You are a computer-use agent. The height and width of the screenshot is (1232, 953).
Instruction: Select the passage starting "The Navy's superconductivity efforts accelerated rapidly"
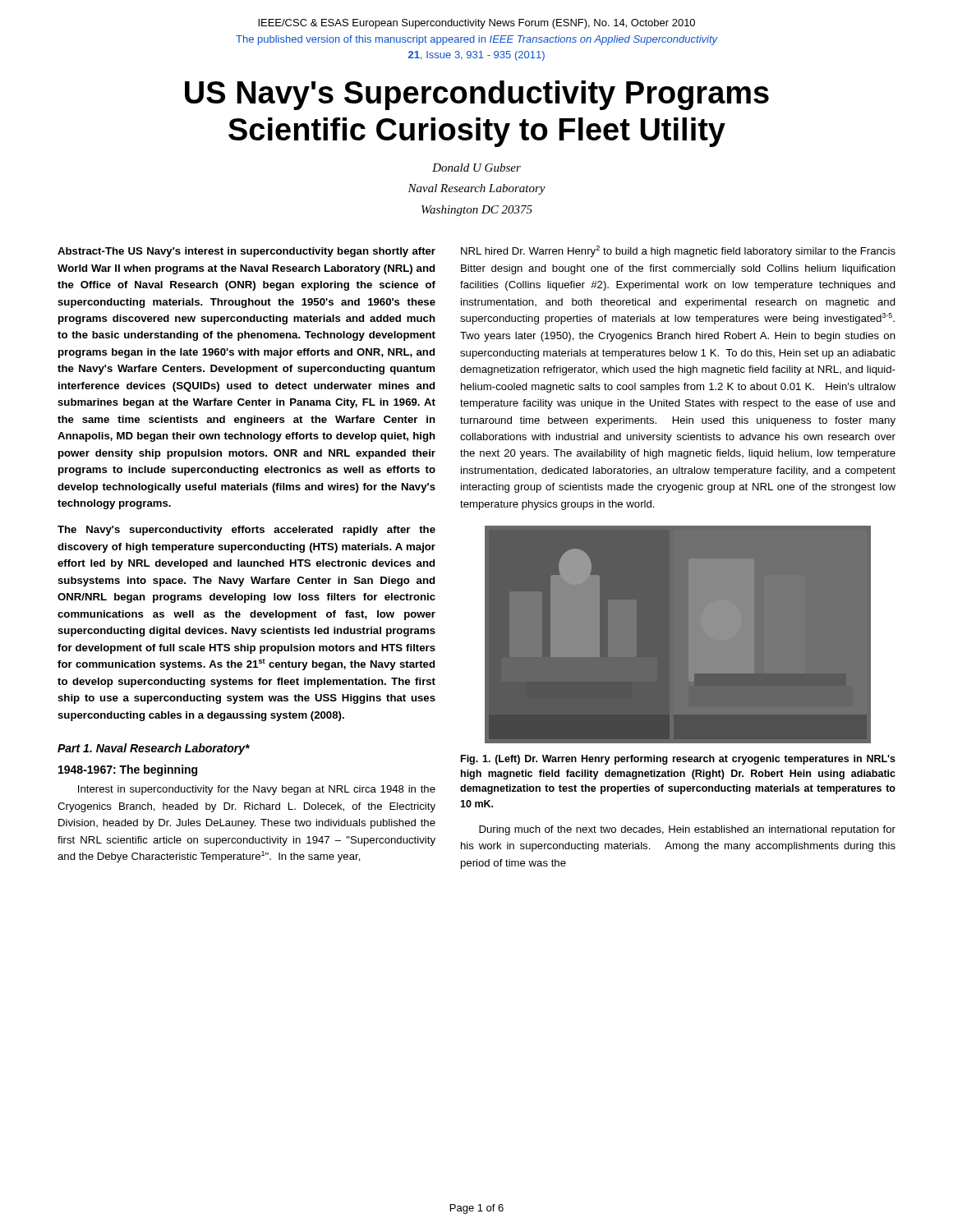point(246,622)
